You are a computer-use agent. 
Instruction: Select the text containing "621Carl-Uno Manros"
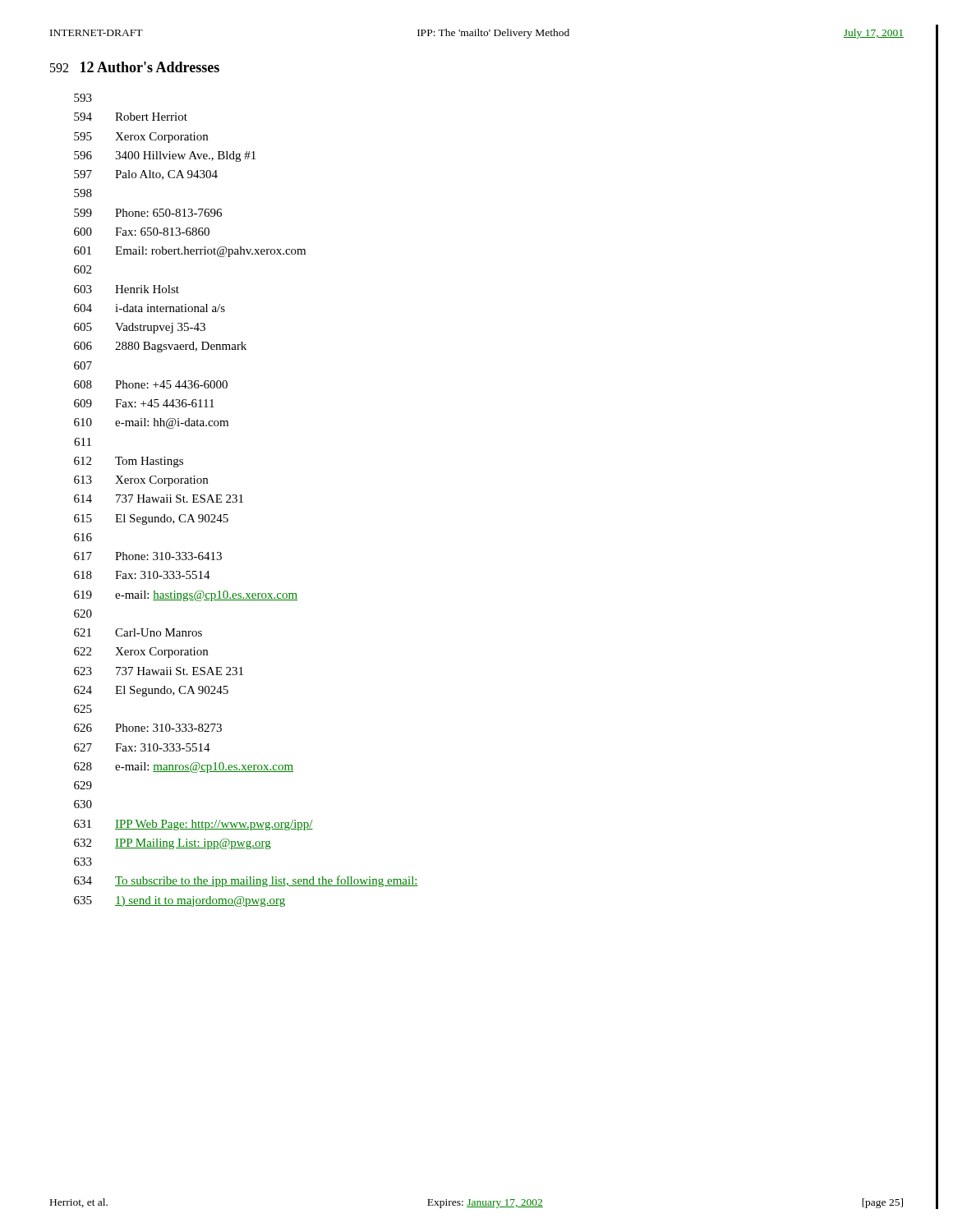tap(126, 633)
